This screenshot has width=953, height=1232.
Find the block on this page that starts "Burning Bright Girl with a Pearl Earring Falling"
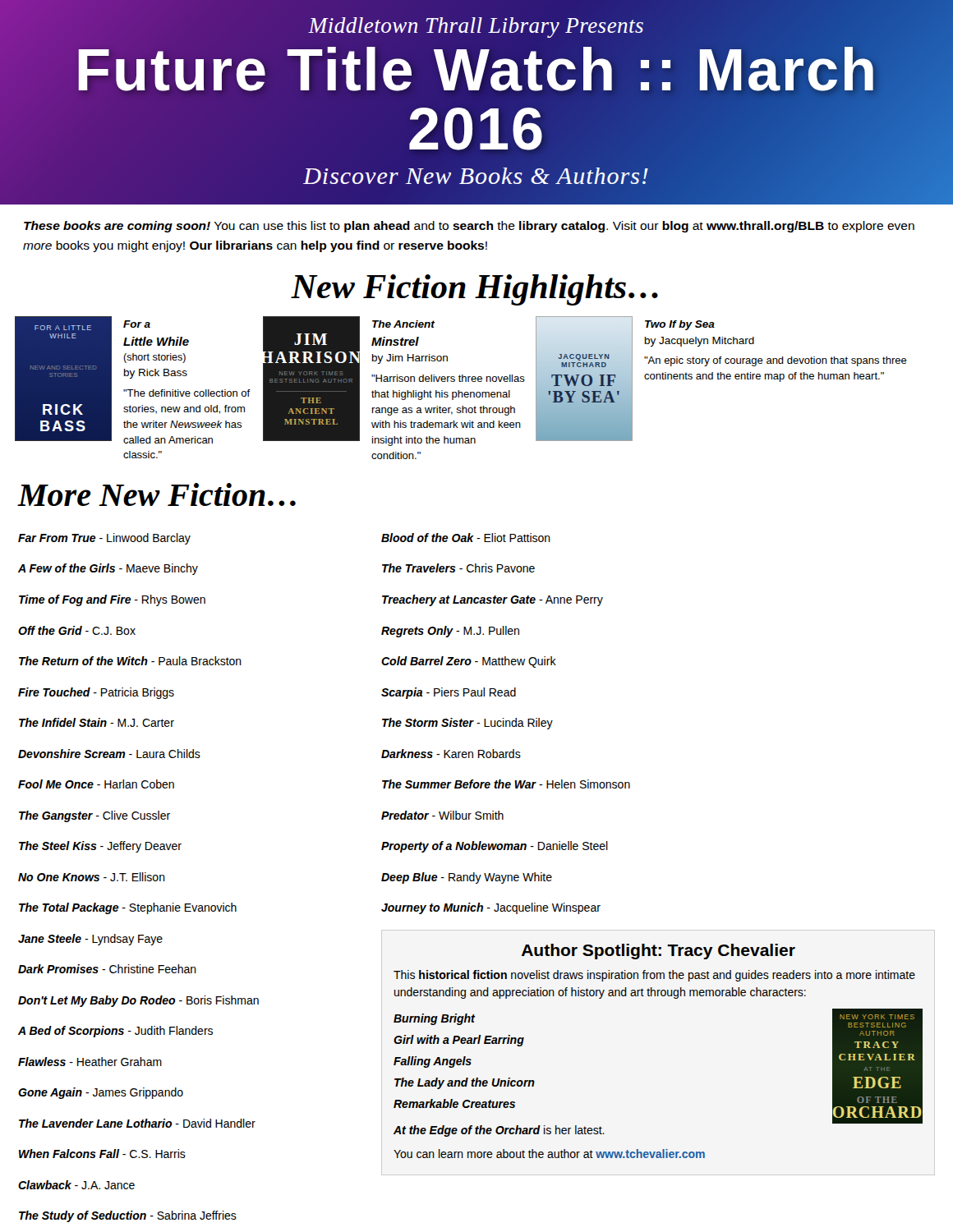pyautogui.click(x=435, y=1019)
